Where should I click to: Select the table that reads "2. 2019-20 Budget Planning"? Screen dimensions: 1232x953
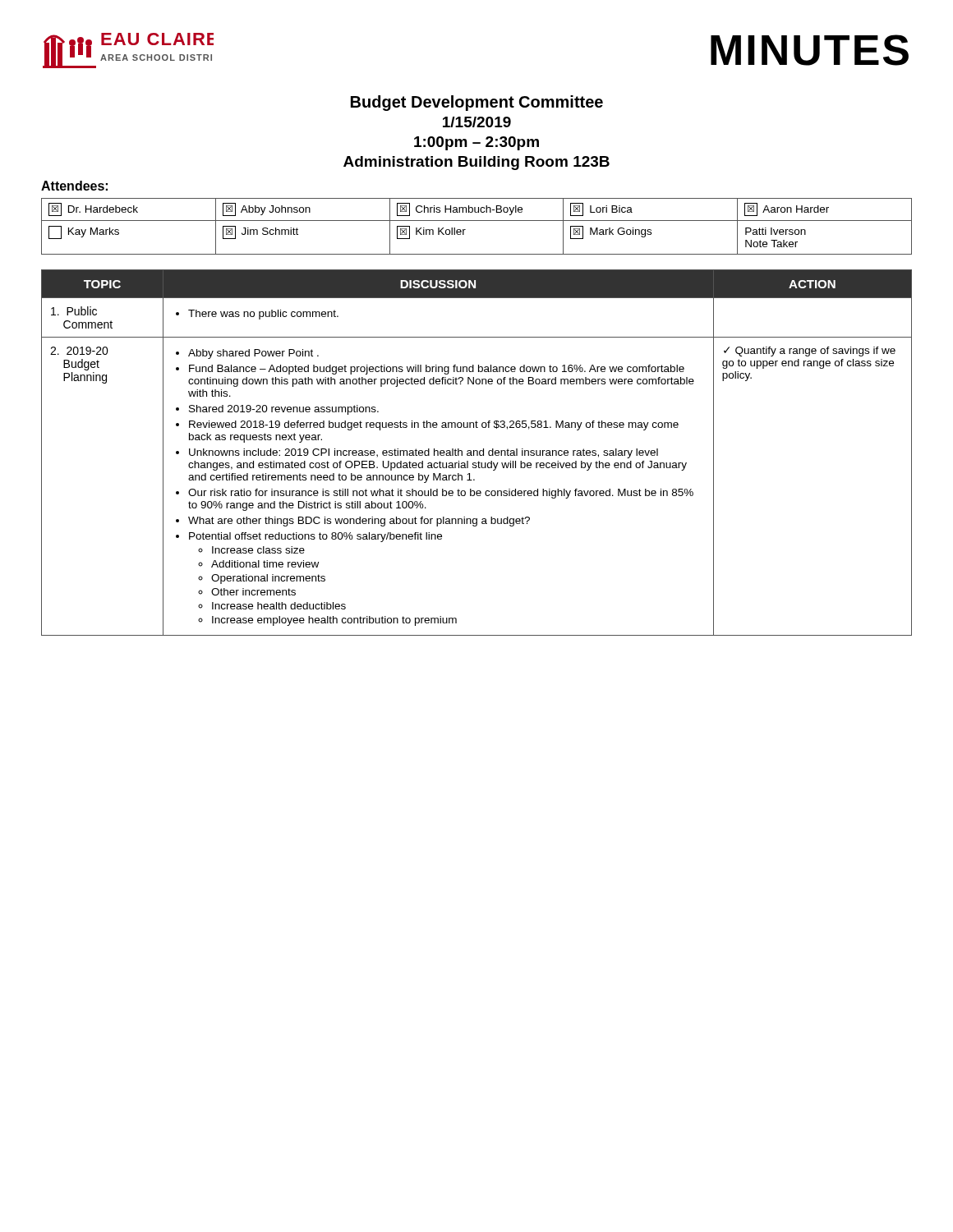pos(476,453)
